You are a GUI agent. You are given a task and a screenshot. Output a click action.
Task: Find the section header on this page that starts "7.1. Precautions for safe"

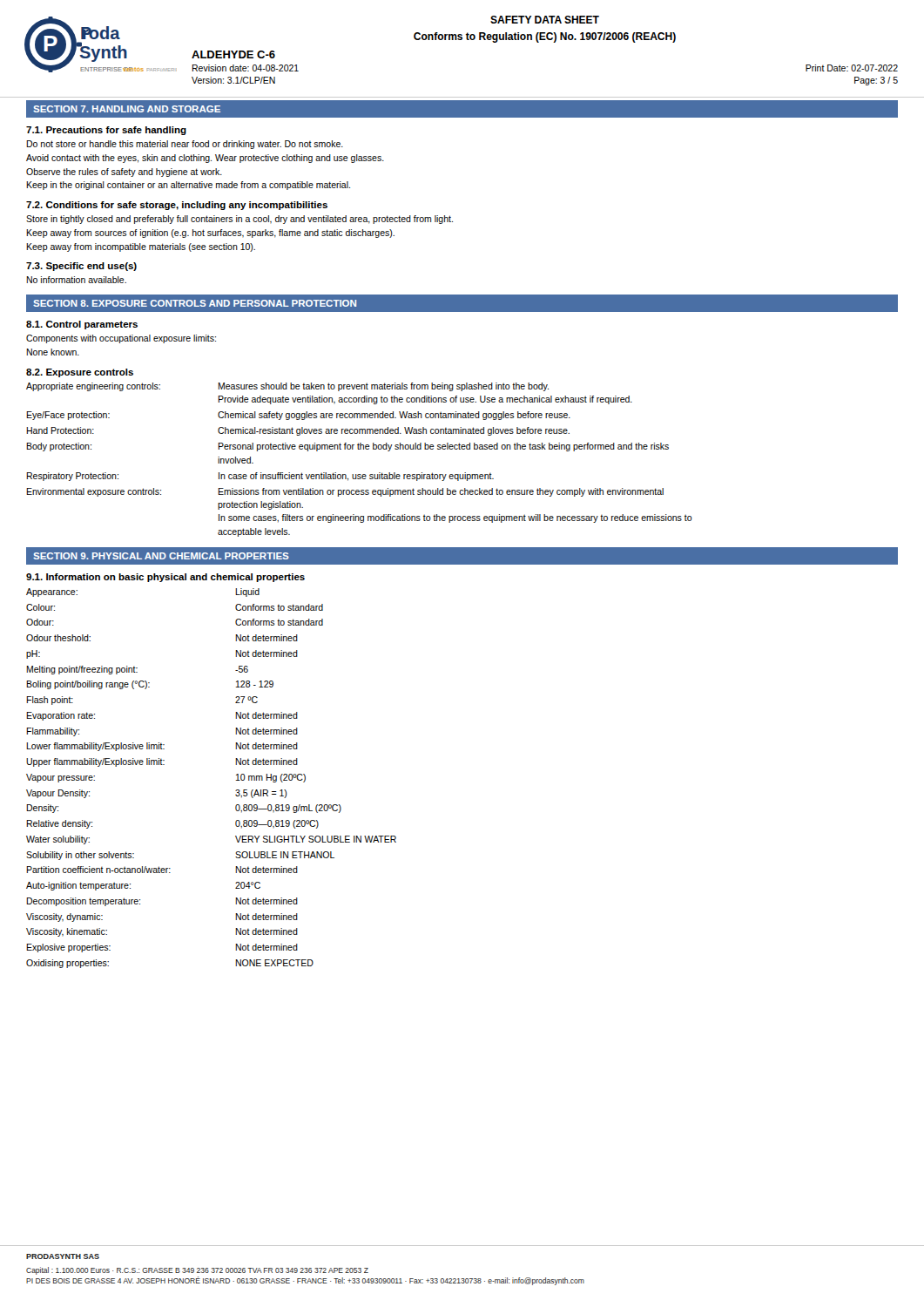[106, 130]
